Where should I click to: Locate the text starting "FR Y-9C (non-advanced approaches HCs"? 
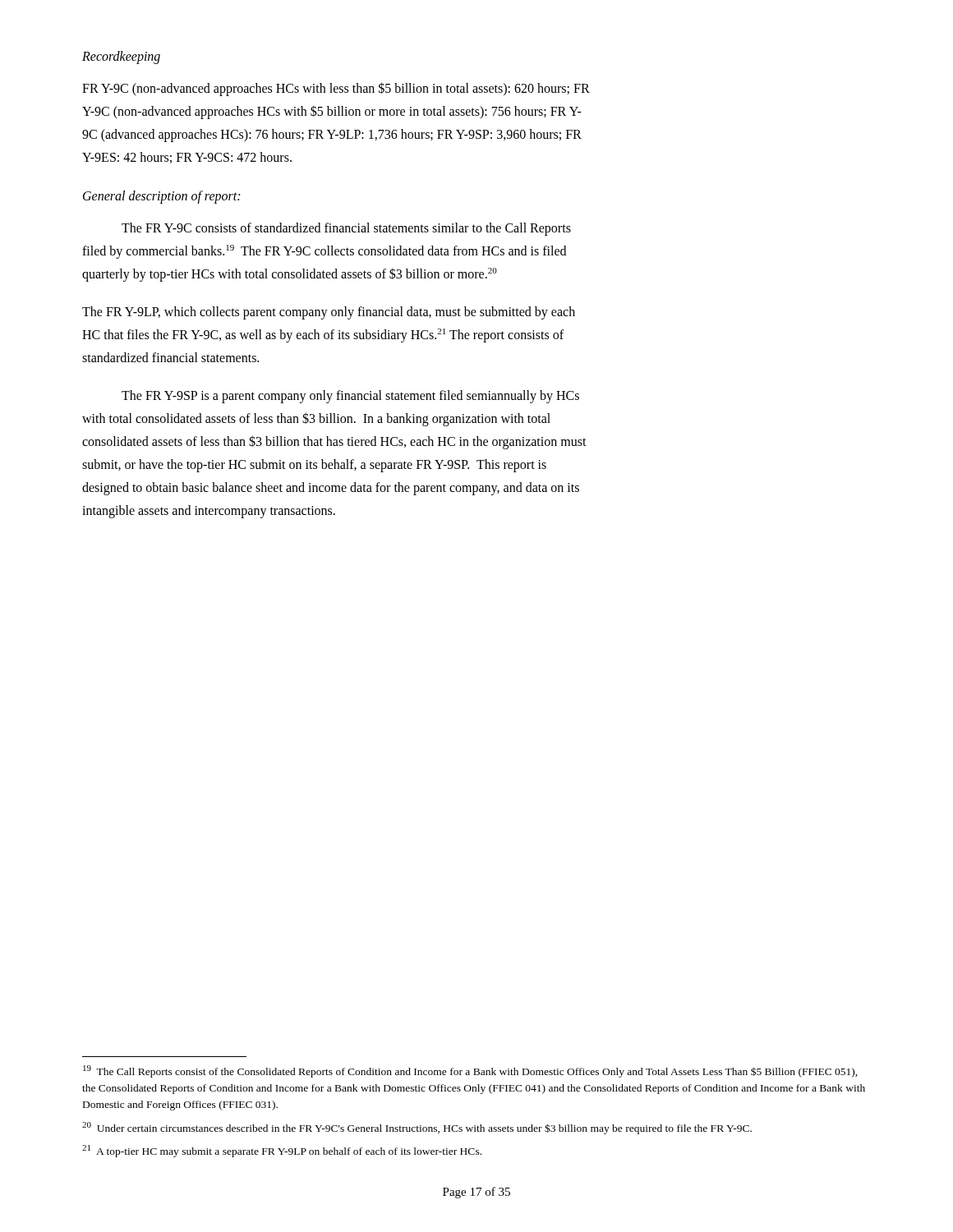(336, 88)
